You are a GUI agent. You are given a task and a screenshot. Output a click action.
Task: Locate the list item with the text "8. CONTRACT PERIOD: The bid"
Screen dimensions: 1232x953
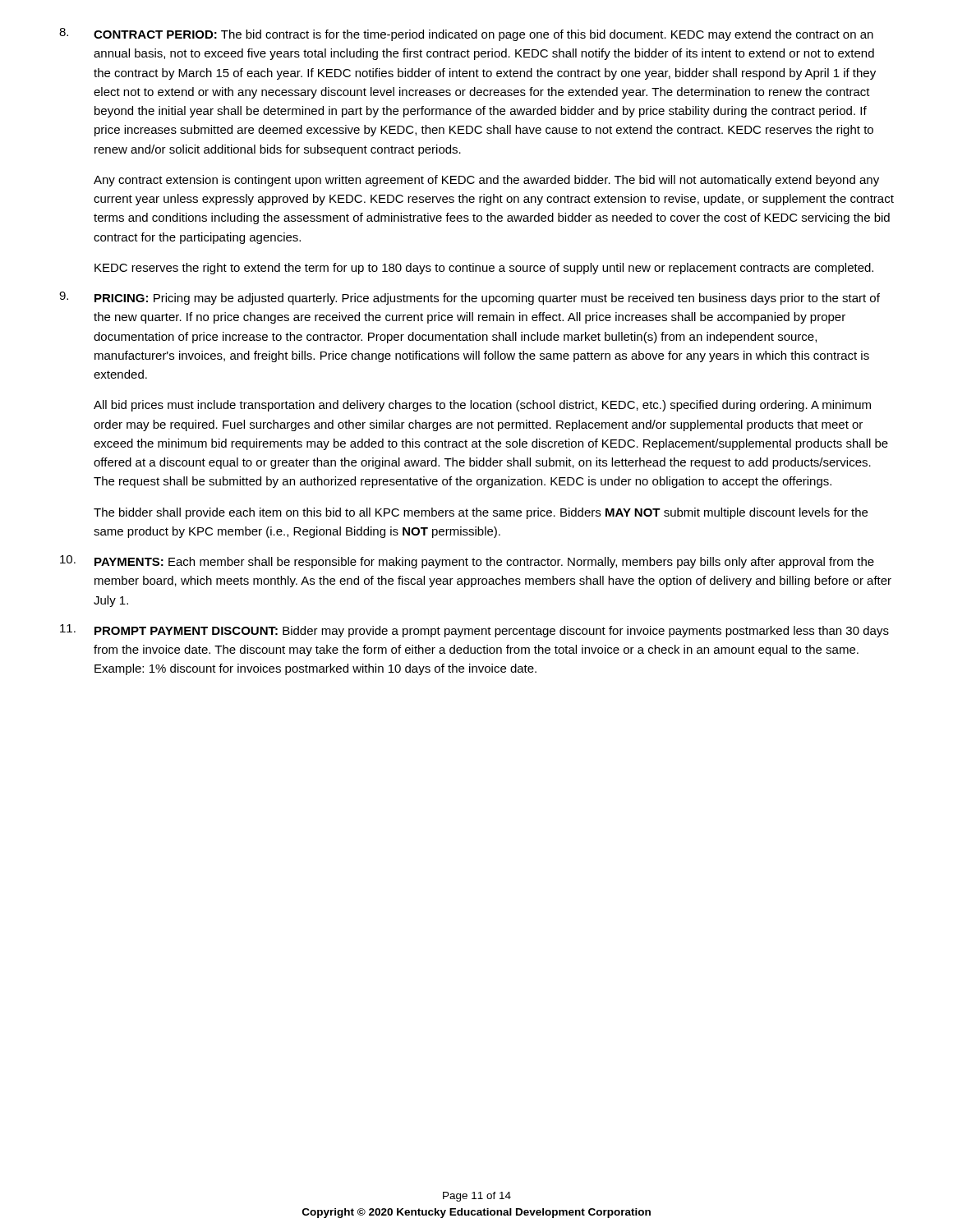[x=476, y=91]
